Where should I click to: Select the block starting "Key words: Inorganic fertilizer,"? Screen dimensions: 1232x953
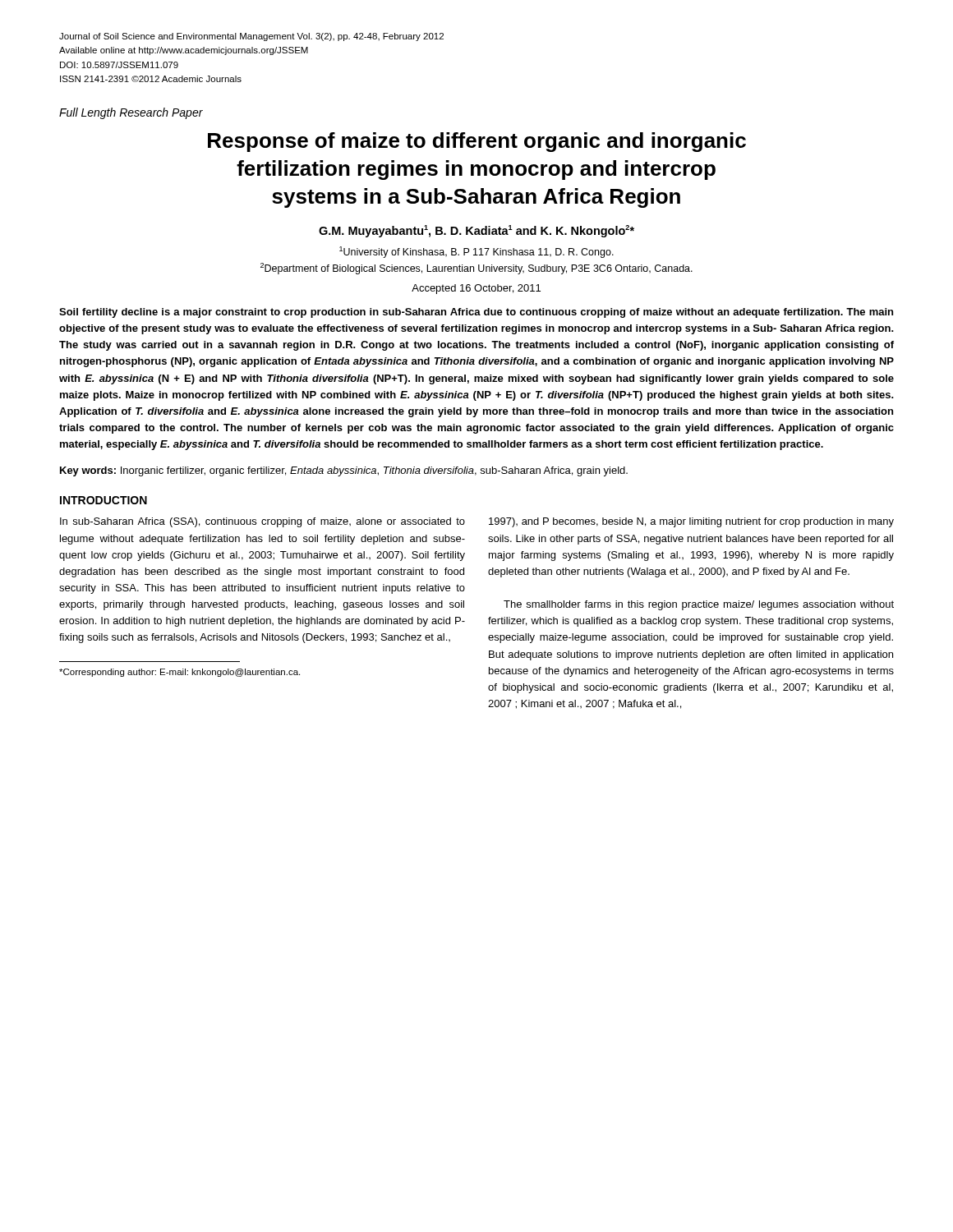(344, 471)
